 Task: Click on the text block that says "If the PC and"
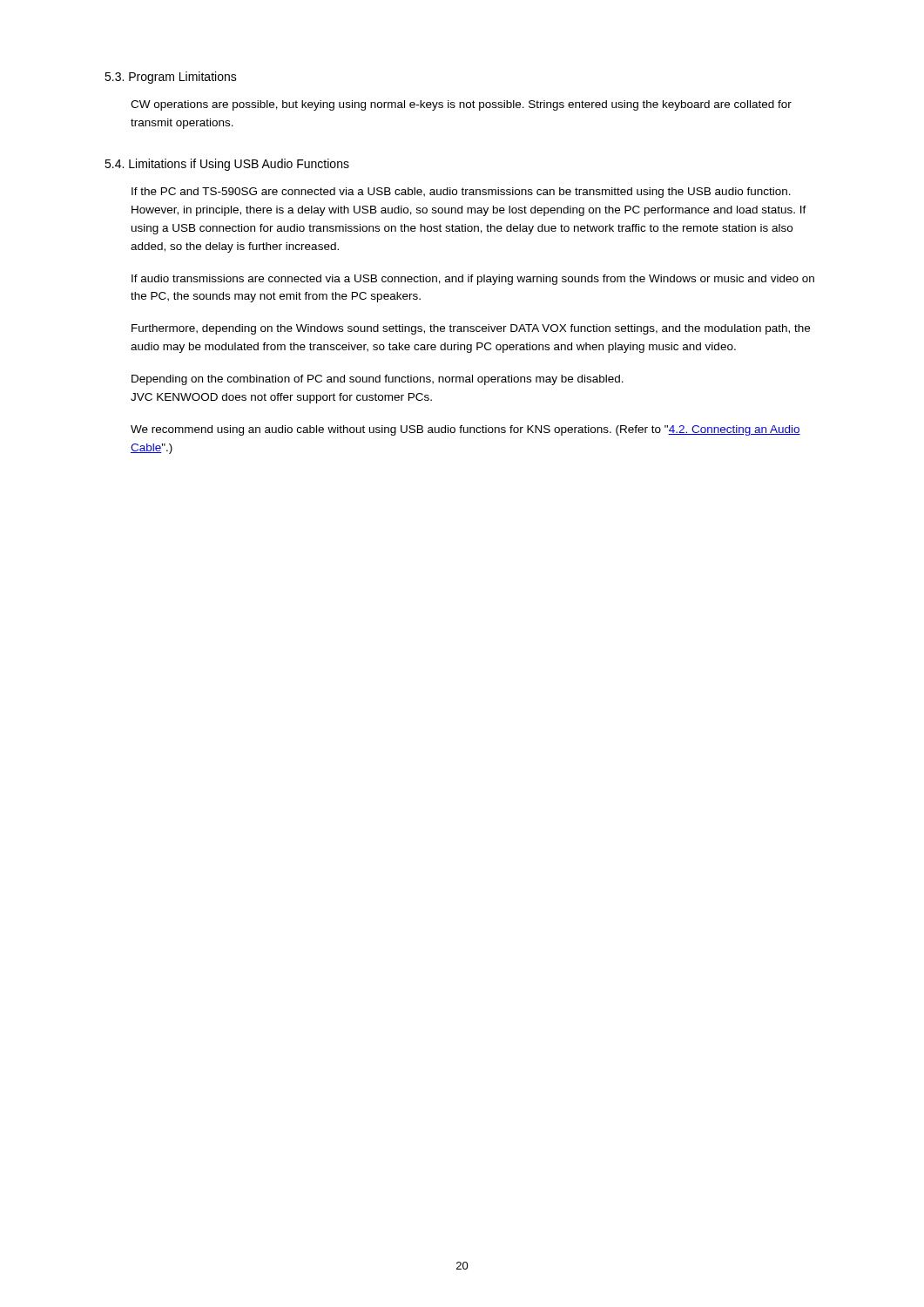468,218
